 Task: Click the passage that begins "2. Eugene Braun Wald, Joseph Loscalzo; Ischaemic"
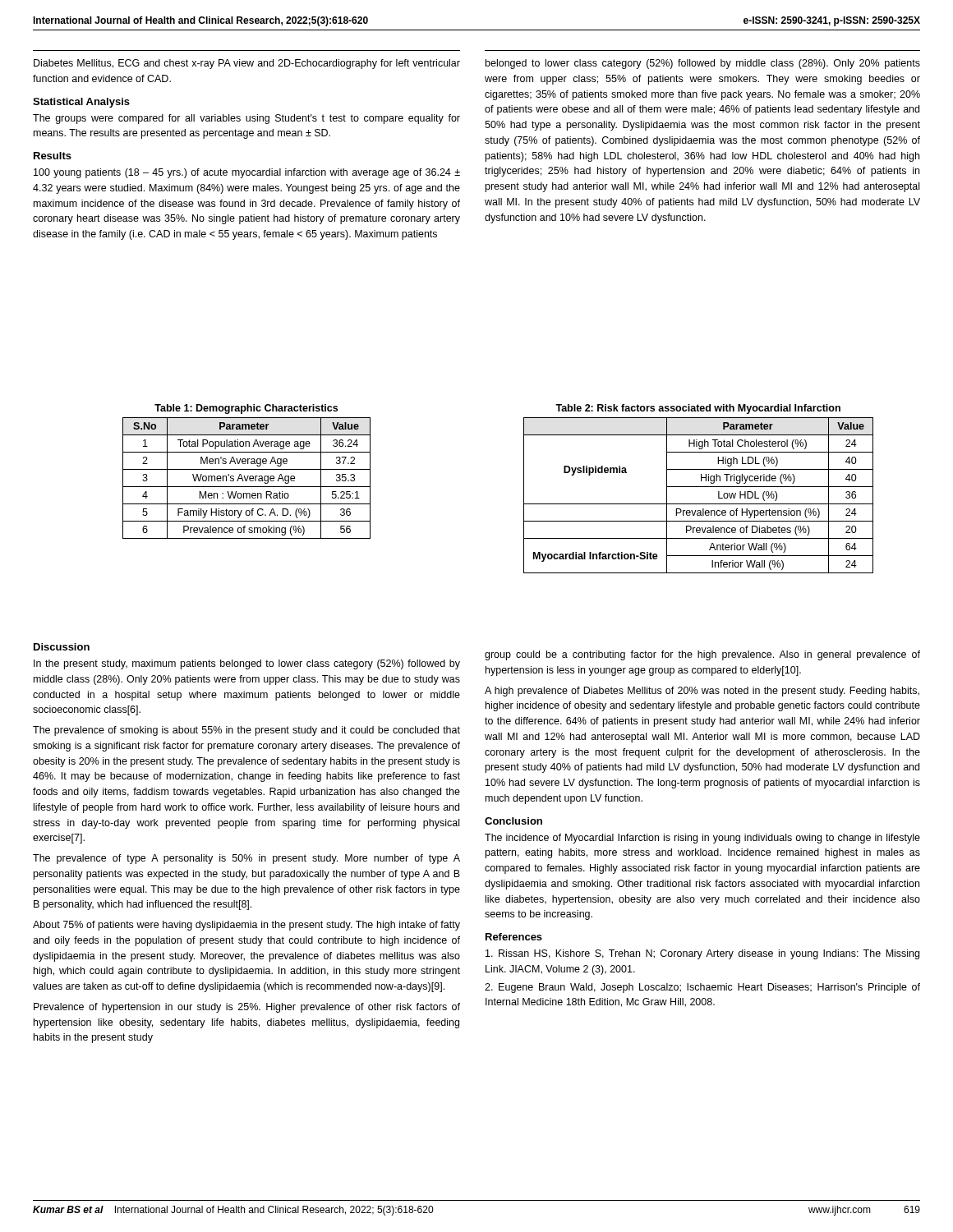(x=702, y=995)
